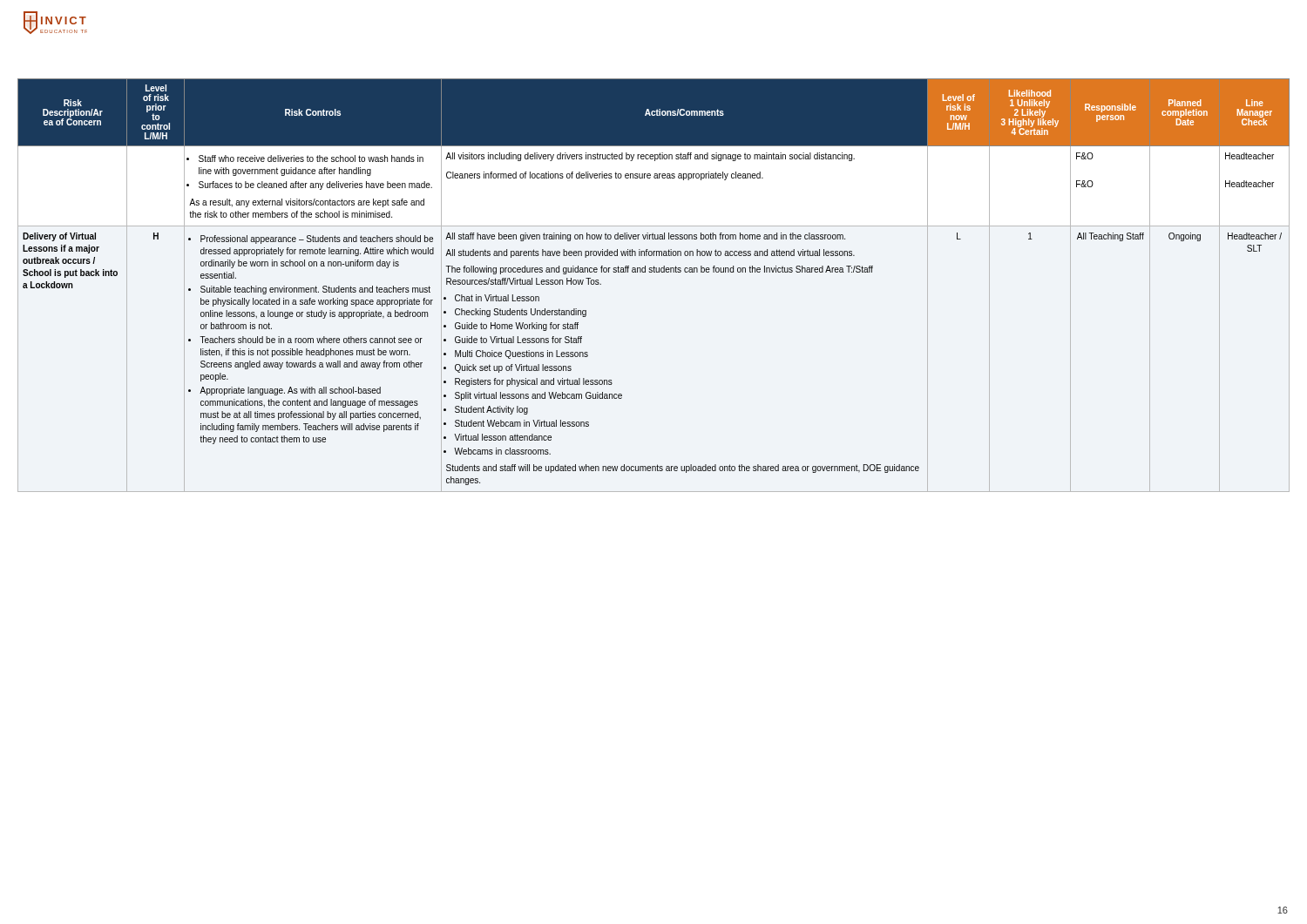Image resolution: width=1307 pixels, height=924 pixels.
Task: Find the logo
Action: 52,28
